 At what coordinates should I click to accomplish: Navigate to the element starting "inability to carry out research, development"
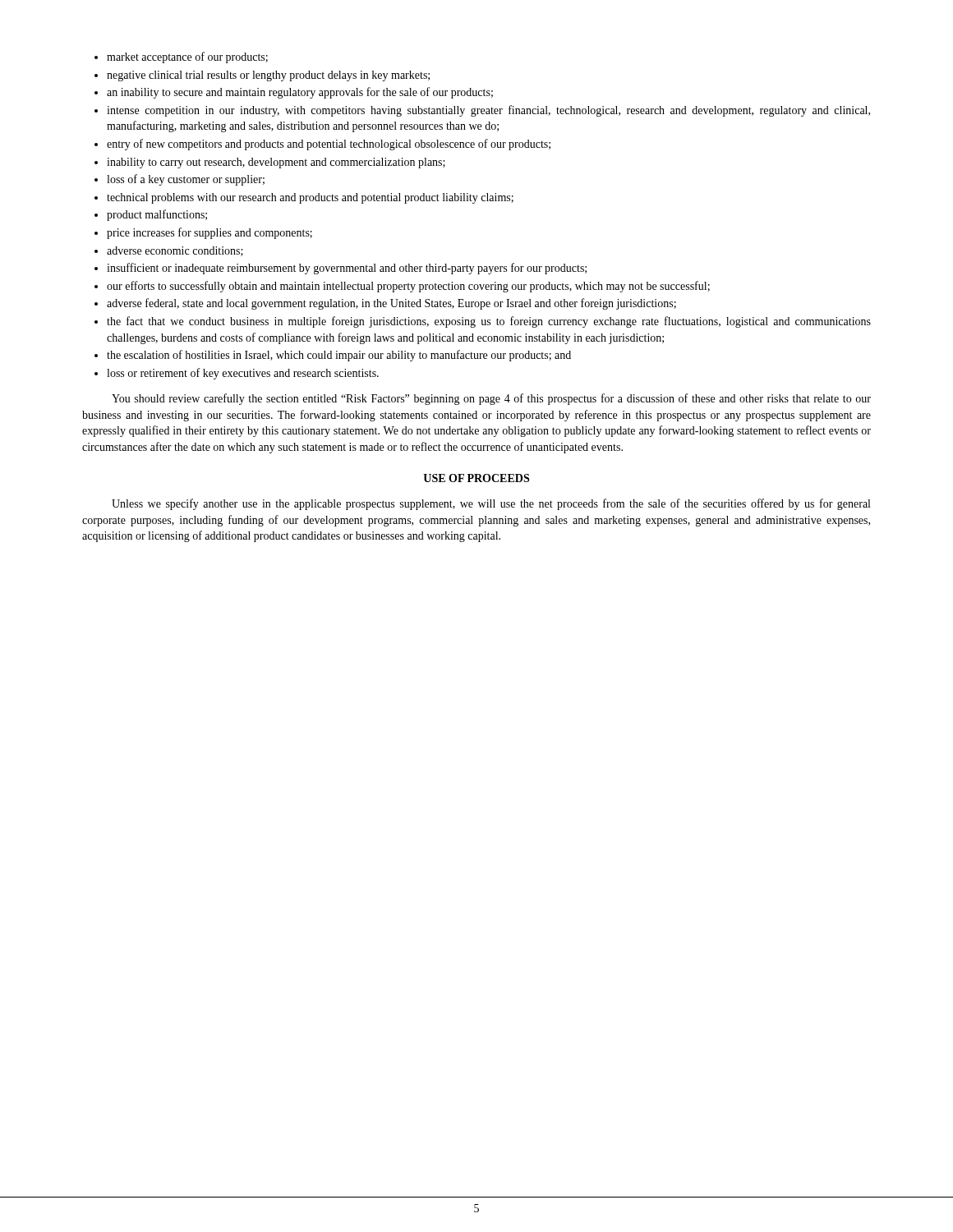click(276, 163)
